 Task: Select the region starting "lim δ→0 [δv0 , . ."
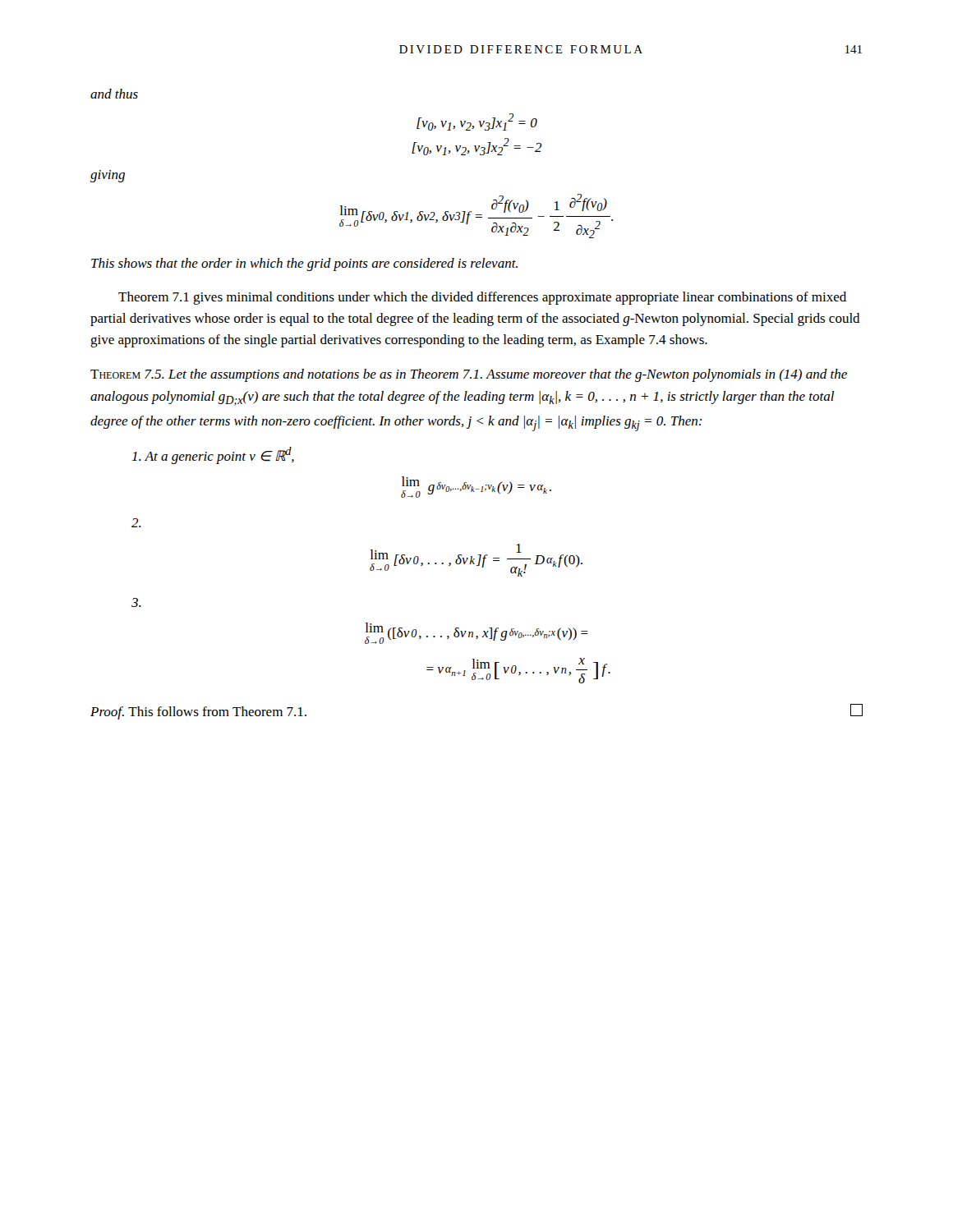[476, 560]
